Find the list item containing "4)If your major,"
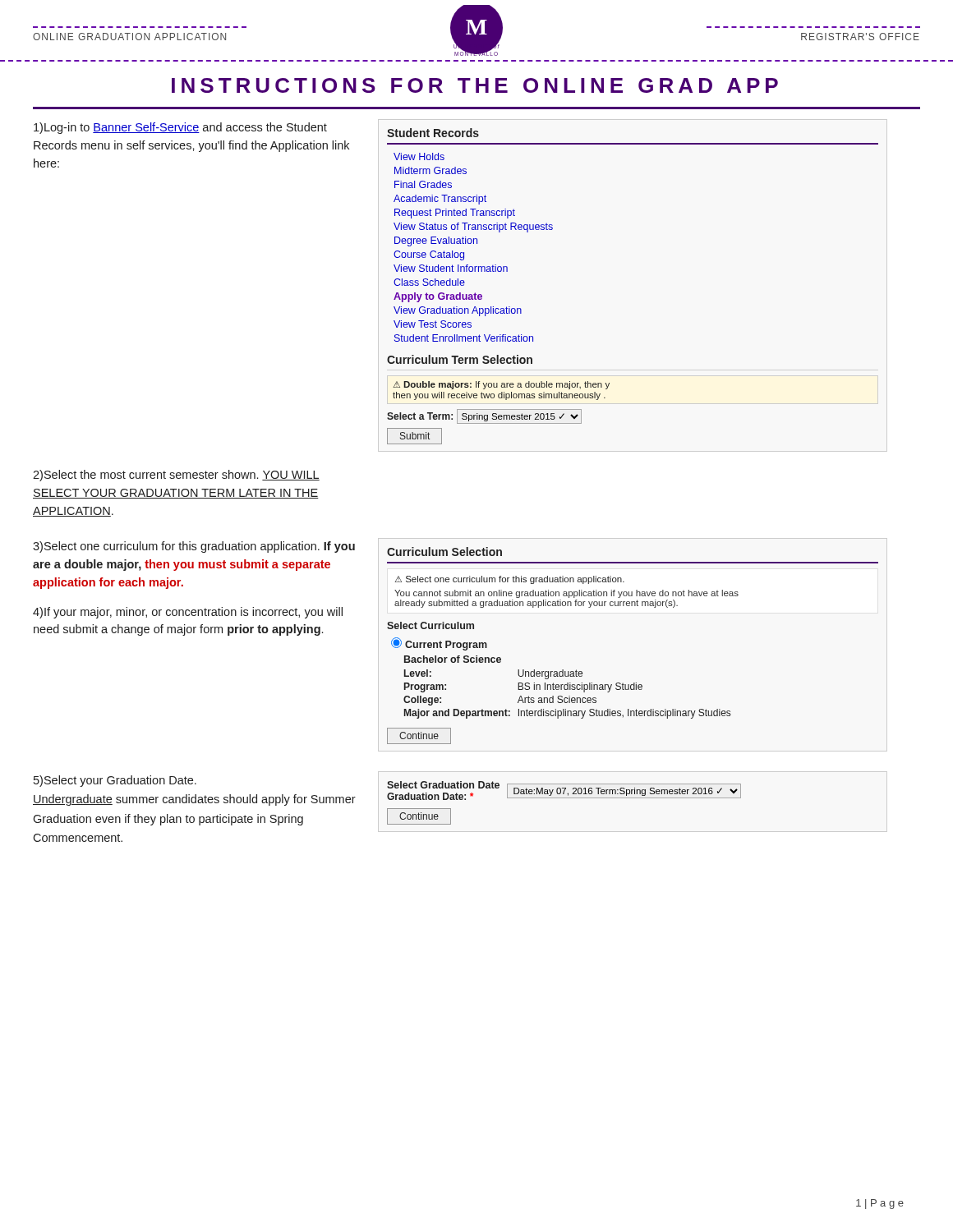This screenshot has width=953, height=1232. [x=188, y=620]
